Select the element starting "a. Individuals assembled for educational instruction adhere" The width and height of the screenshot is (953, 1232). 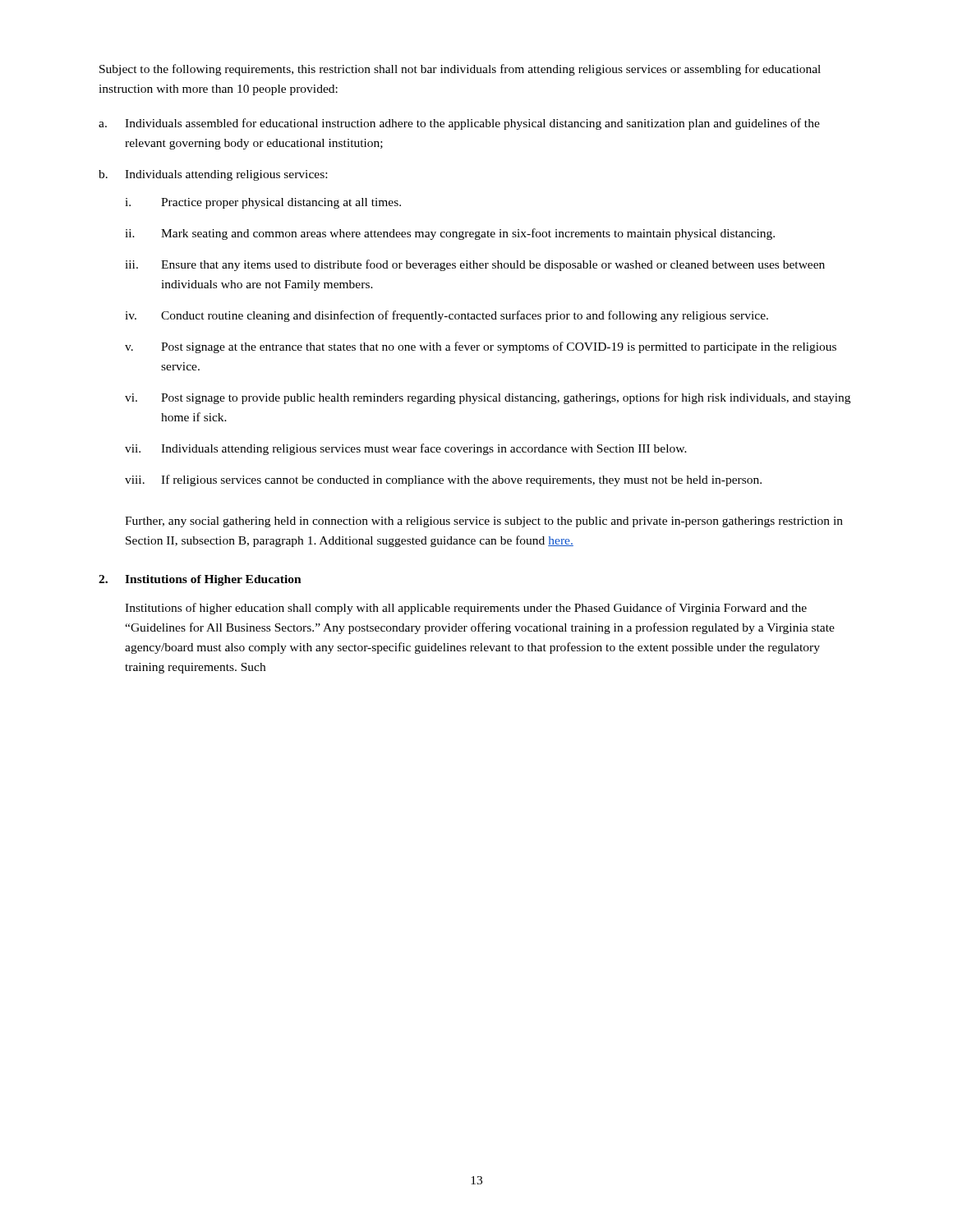coord(476,133)
